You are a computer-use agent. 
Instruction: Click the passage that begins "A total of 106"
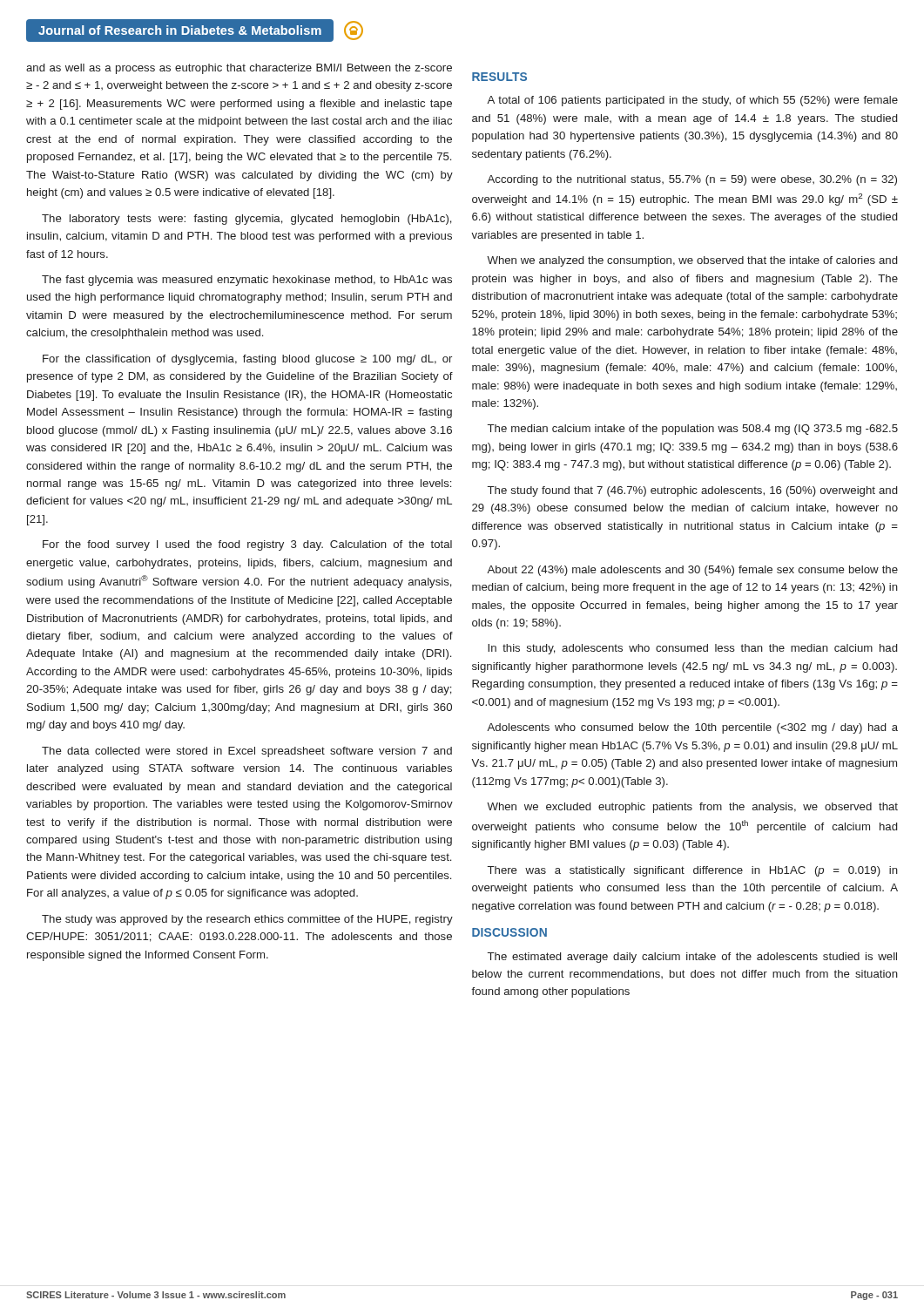(685, 127)
